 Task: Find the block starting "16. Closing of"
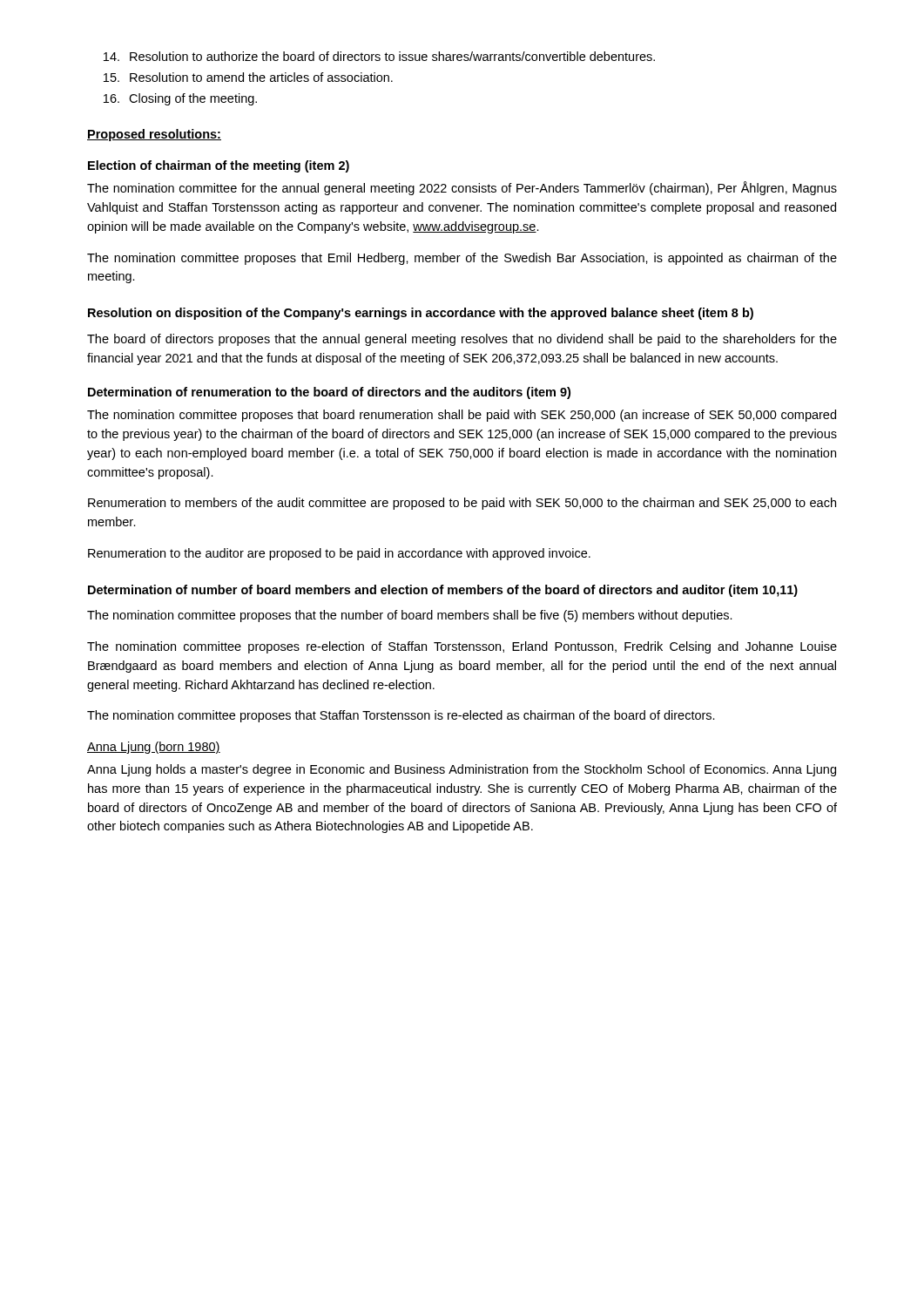pos(180,99)
